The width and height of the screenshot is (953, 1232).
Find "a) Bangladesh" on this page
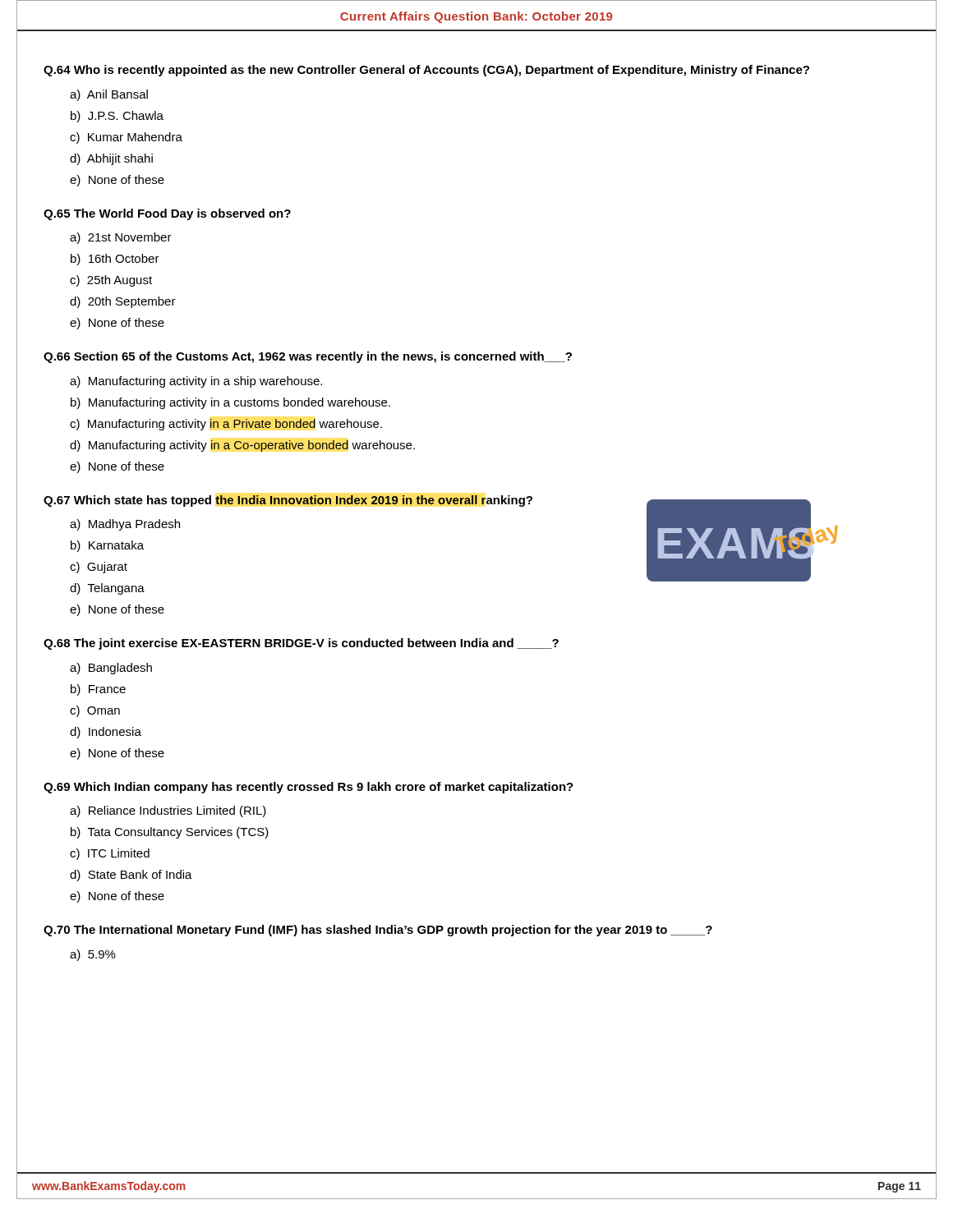[x=111, y=667]
